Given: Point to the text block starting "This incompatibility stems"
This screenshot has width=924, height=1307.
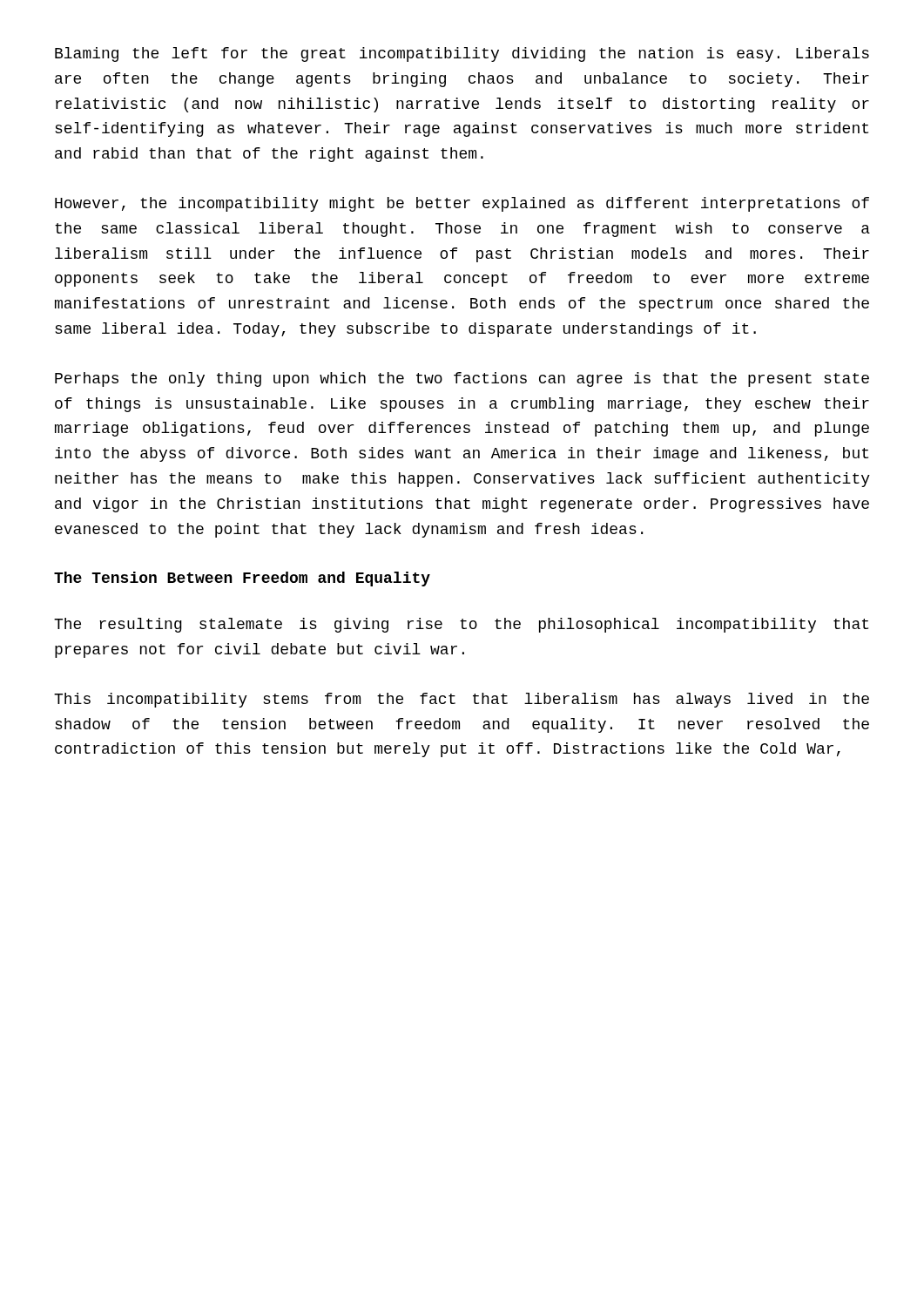Looking at the screenshot, I should (462, 725).
